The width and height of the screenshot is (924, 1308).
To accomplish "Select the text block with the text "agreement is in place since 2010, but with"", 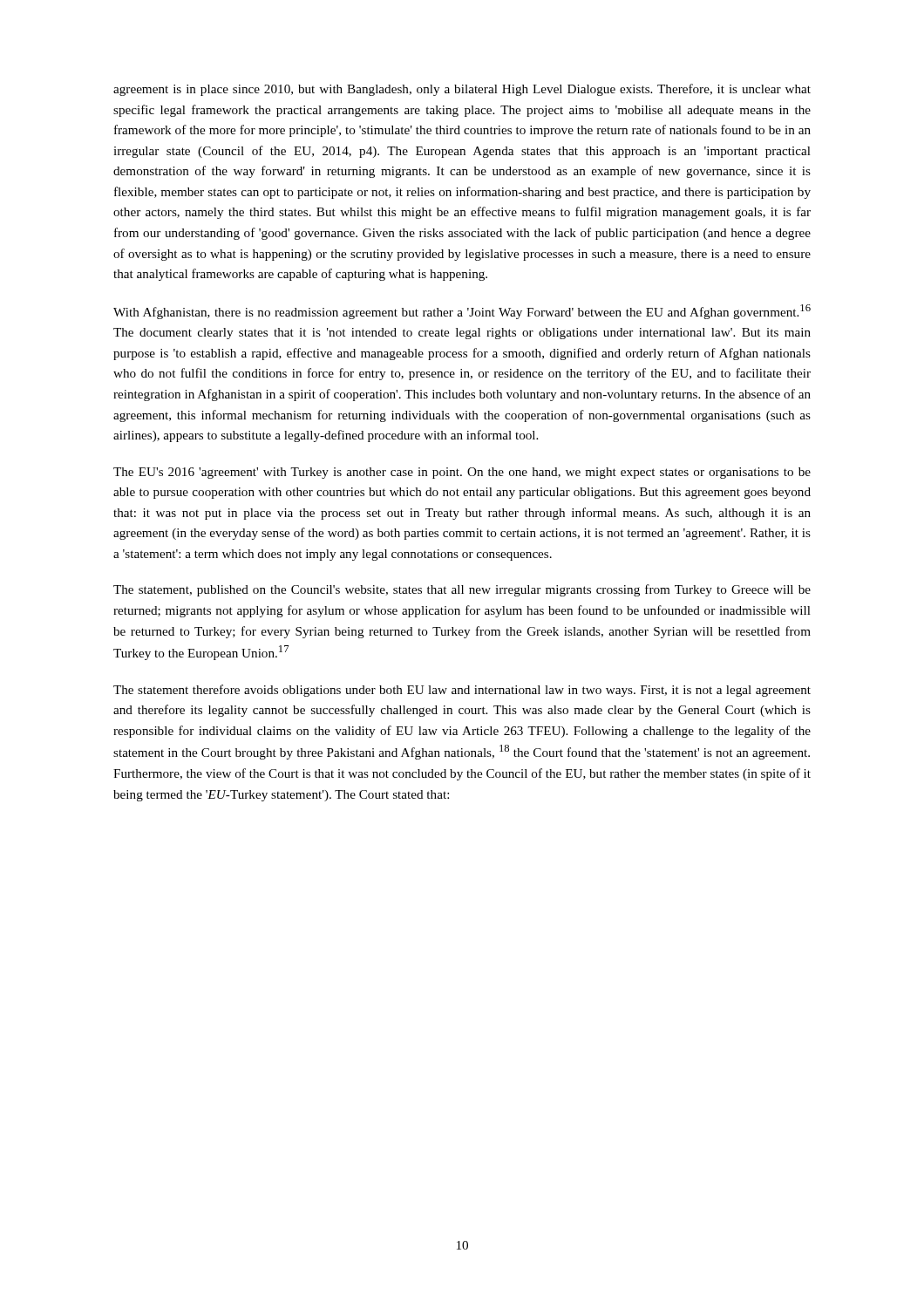I will point(462,181).
